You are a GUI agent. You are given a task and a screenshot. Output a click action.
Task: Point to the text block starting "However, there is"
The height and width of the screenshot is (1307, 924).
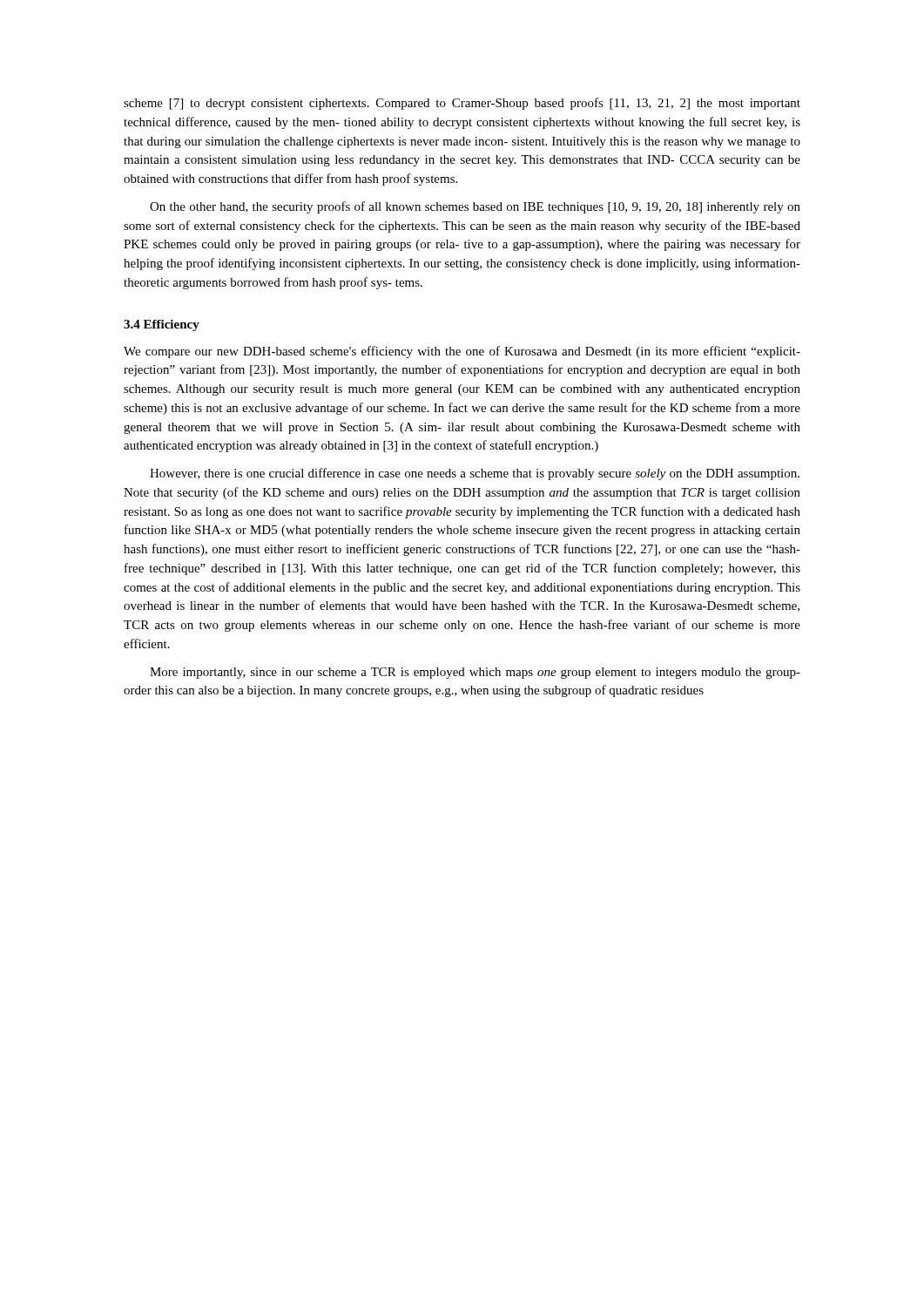point(462,559)
